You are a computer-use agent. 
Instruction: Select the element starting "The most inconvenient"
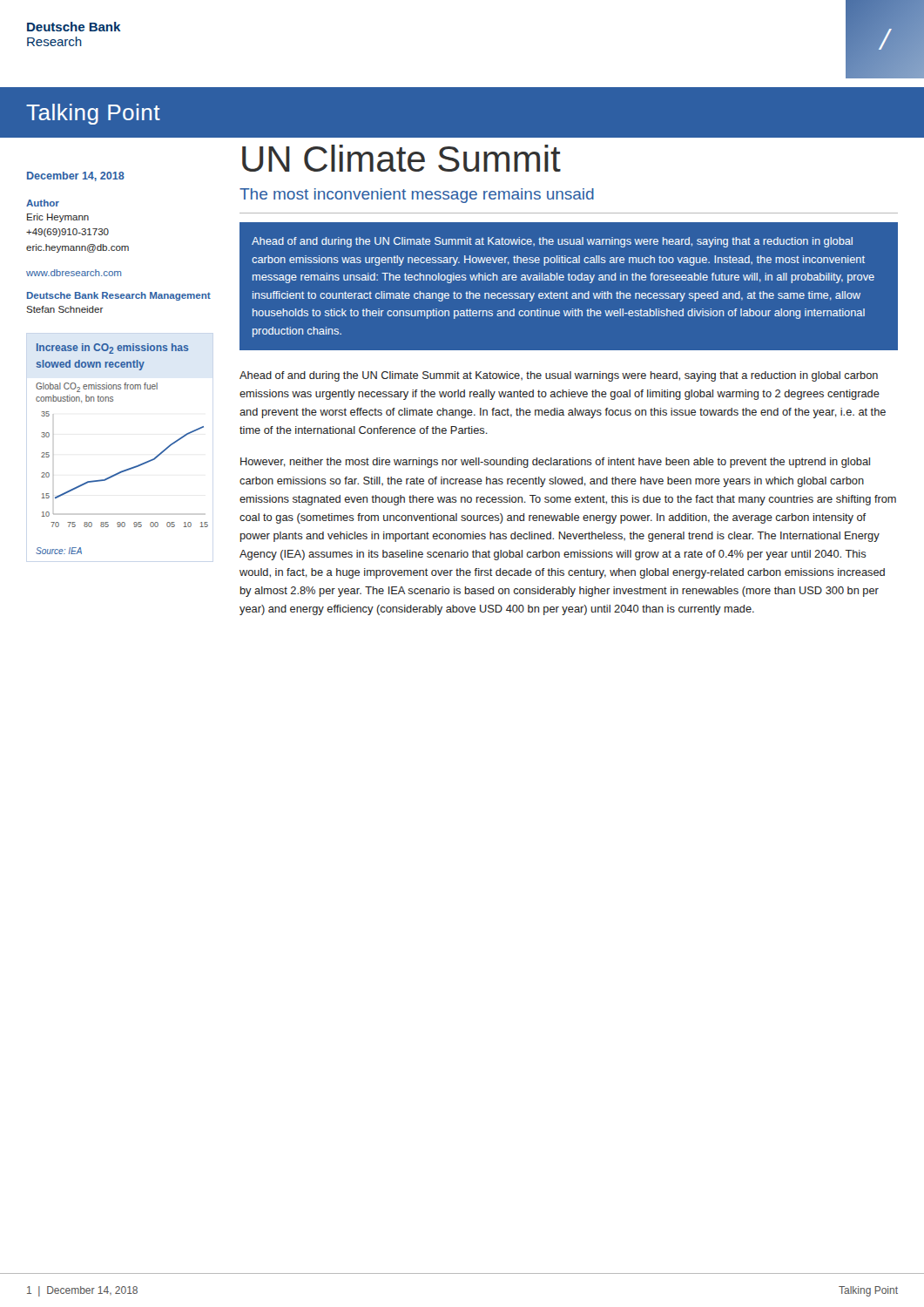417,194
